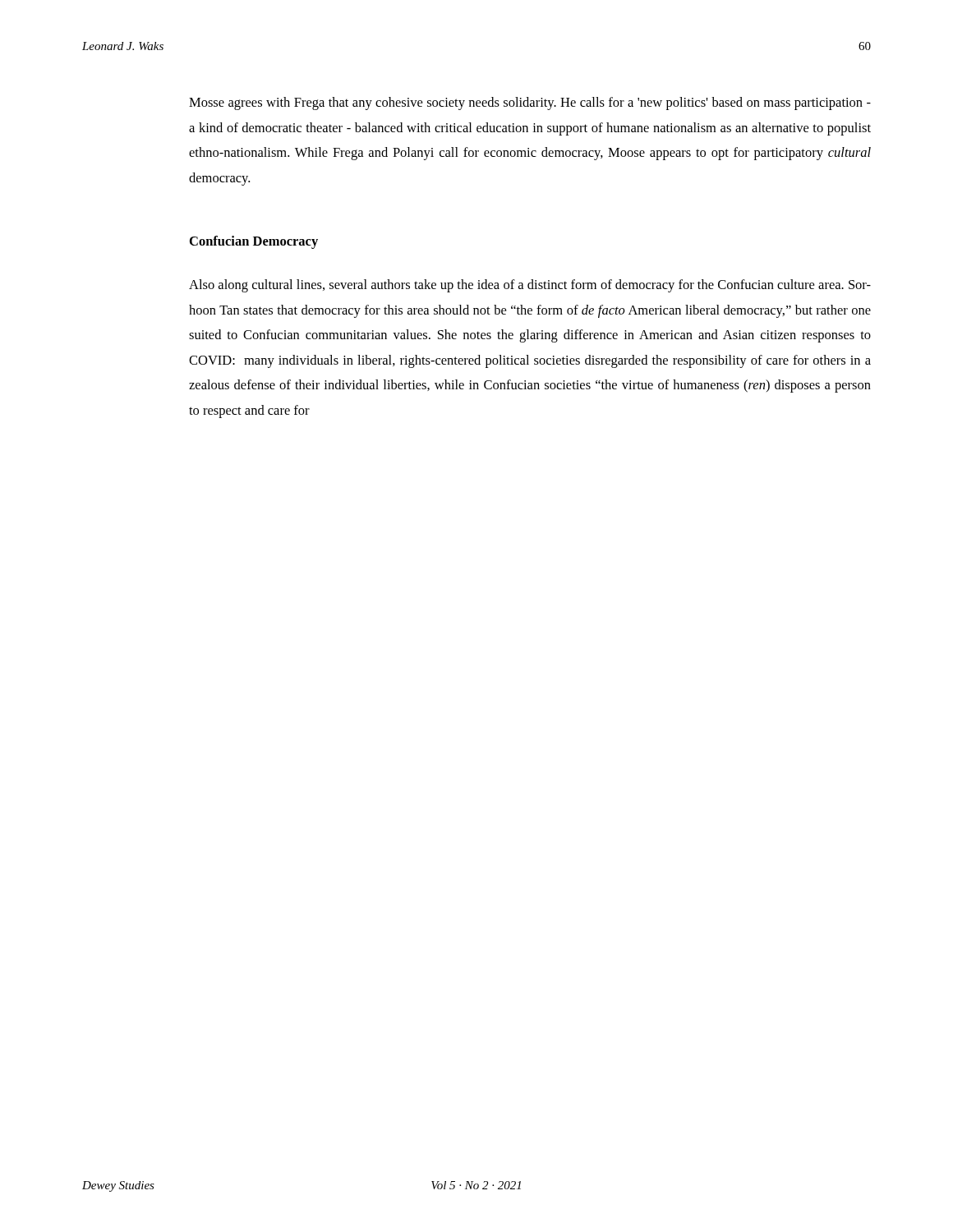Point to the block starting "Confucian Democracy"

254,241
